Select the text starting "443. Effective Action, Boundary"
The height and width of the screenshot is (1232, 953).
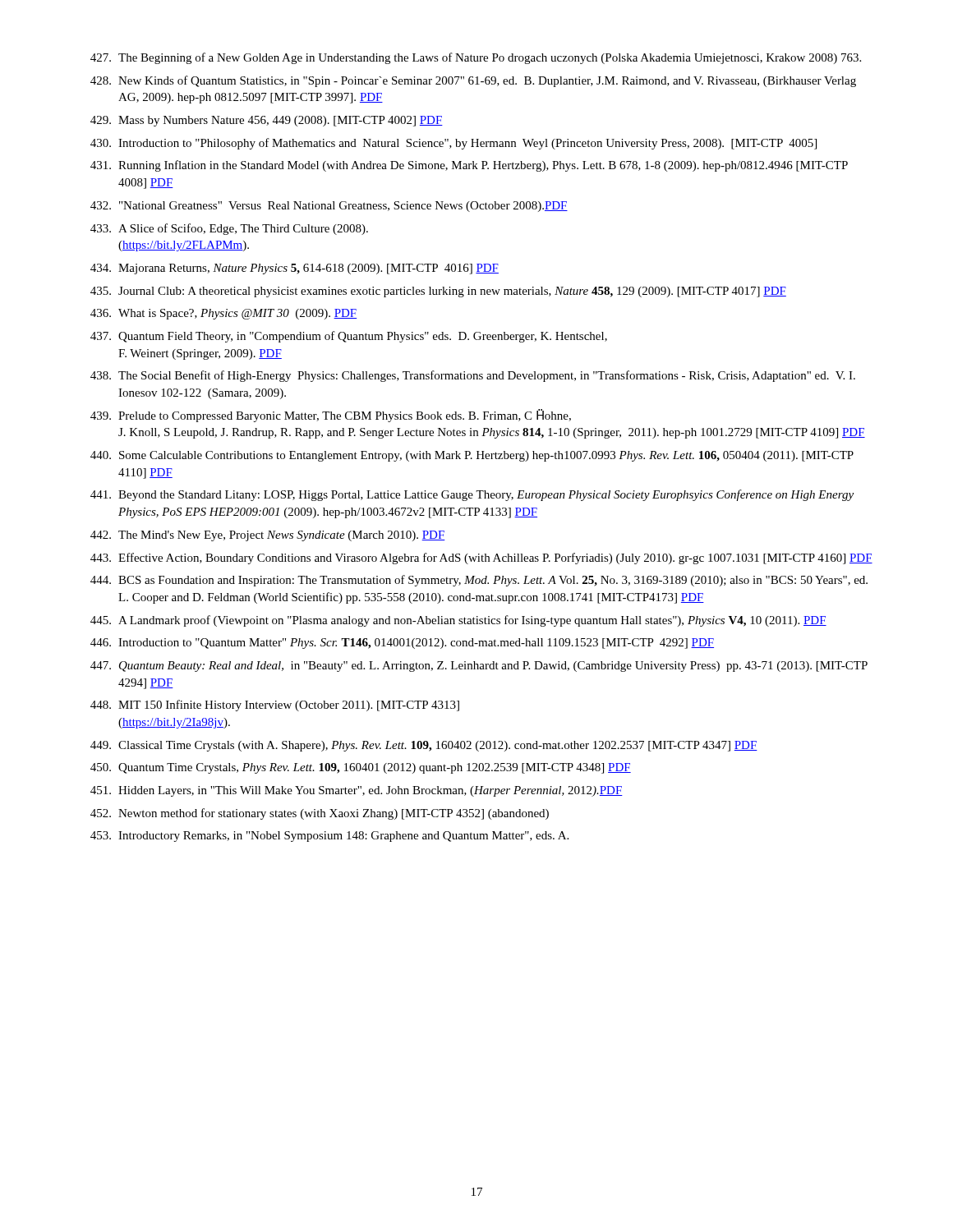tap(476, 558)
